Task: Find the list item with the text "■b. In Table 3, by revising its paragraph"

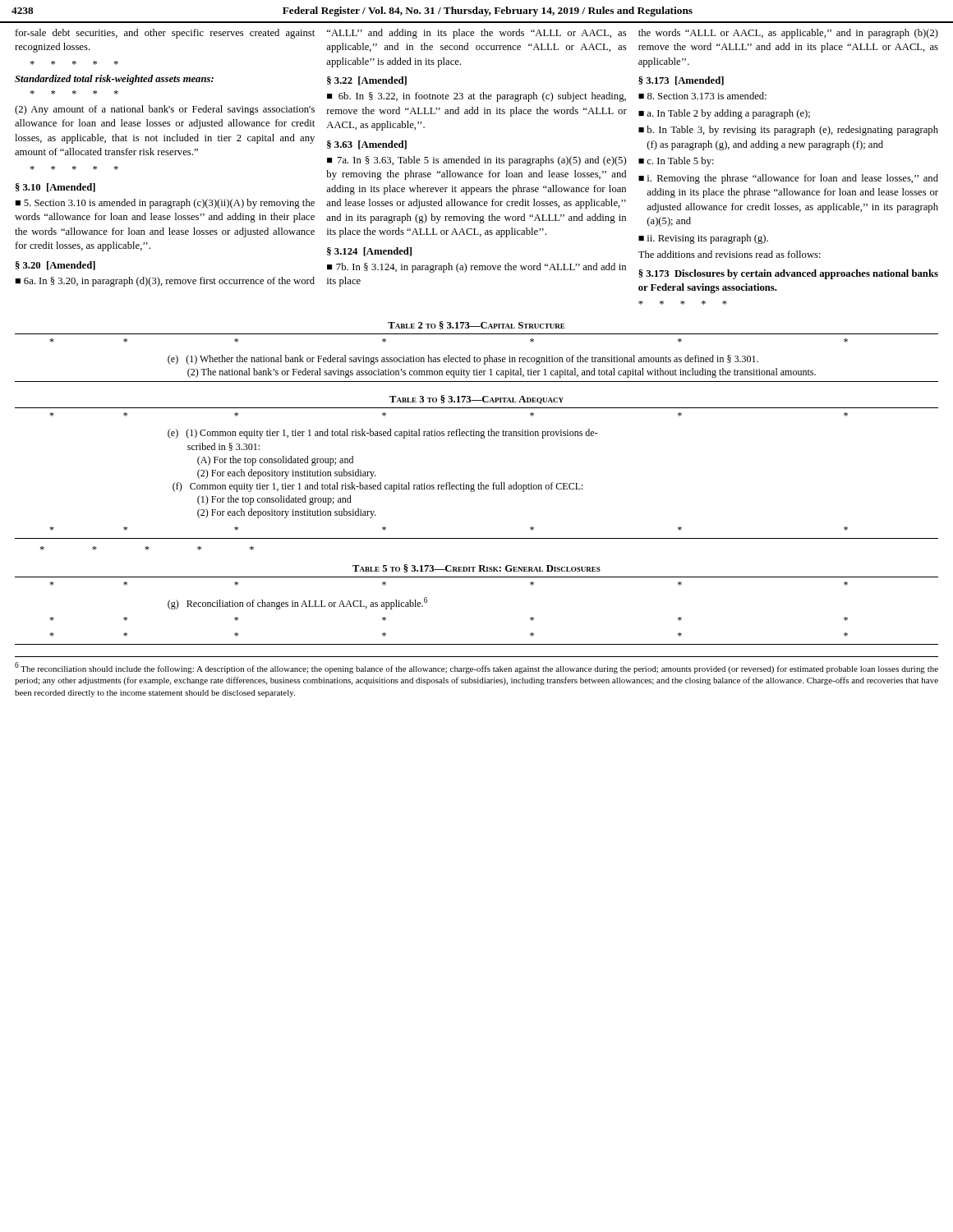Action: (788, 138)
